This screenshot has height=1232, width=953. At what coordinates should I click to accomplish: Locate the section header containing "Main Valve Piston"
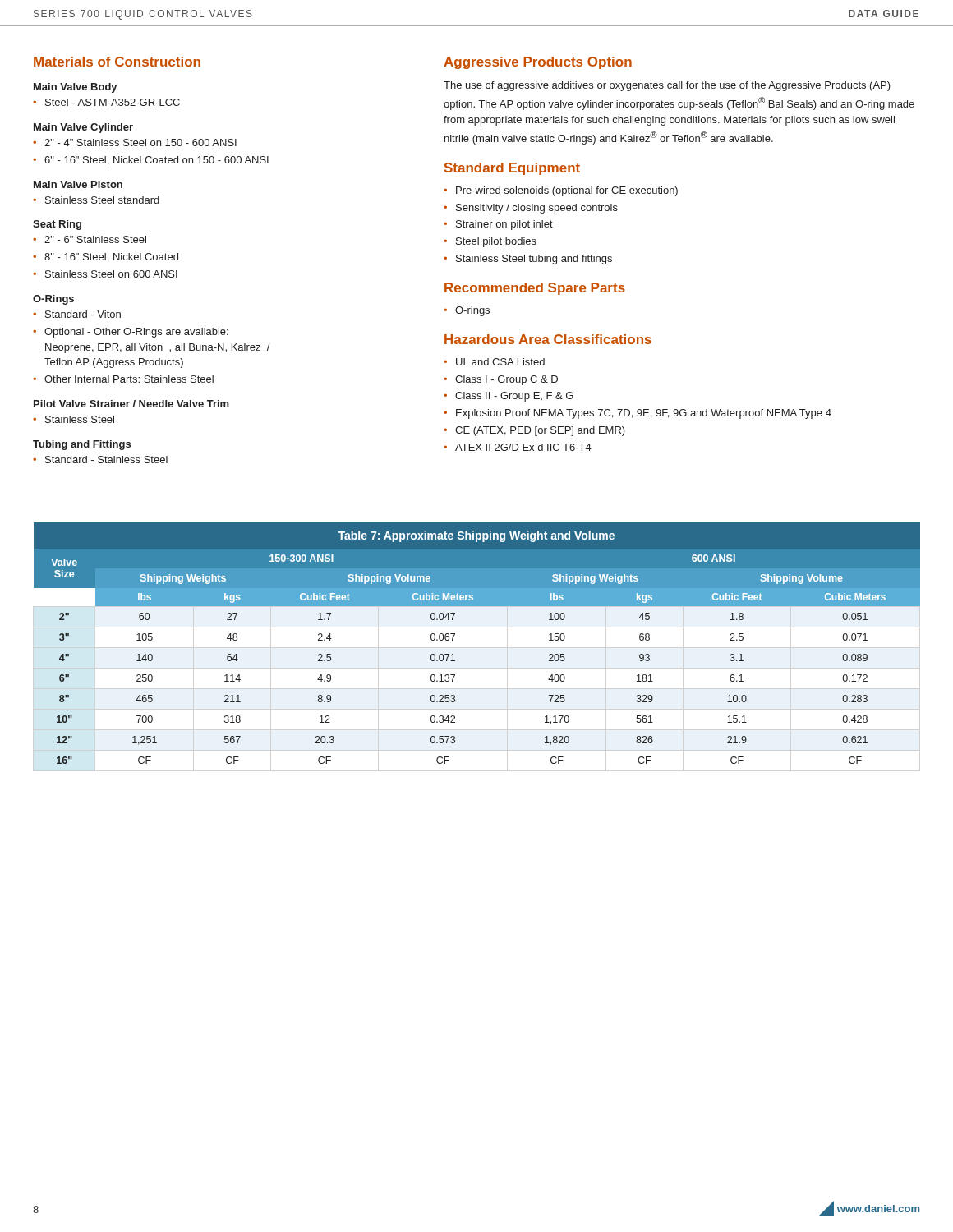click(78, 184)
